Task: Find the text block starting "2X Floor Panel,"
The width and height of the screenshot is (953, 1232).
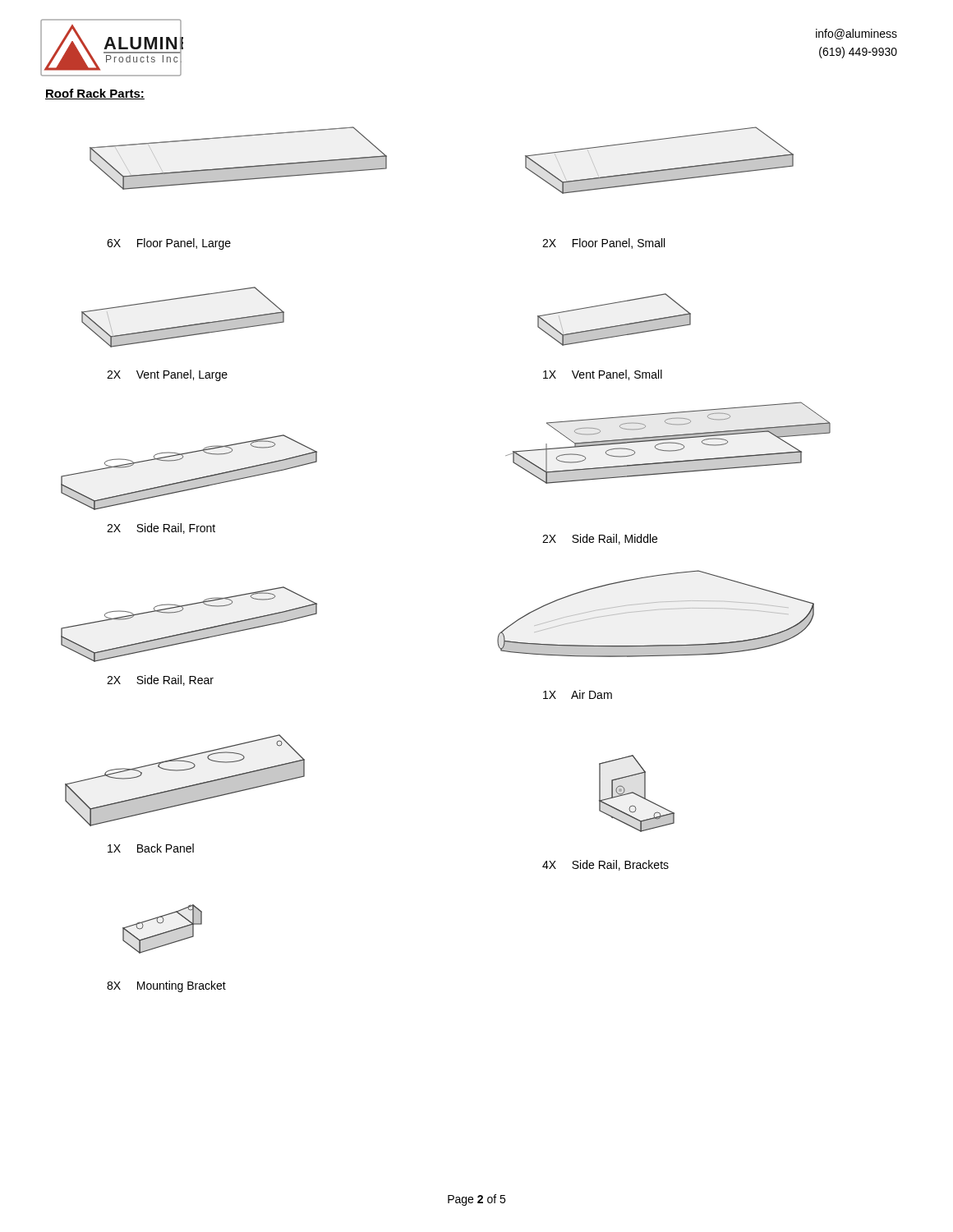Action: coord(604,243)
